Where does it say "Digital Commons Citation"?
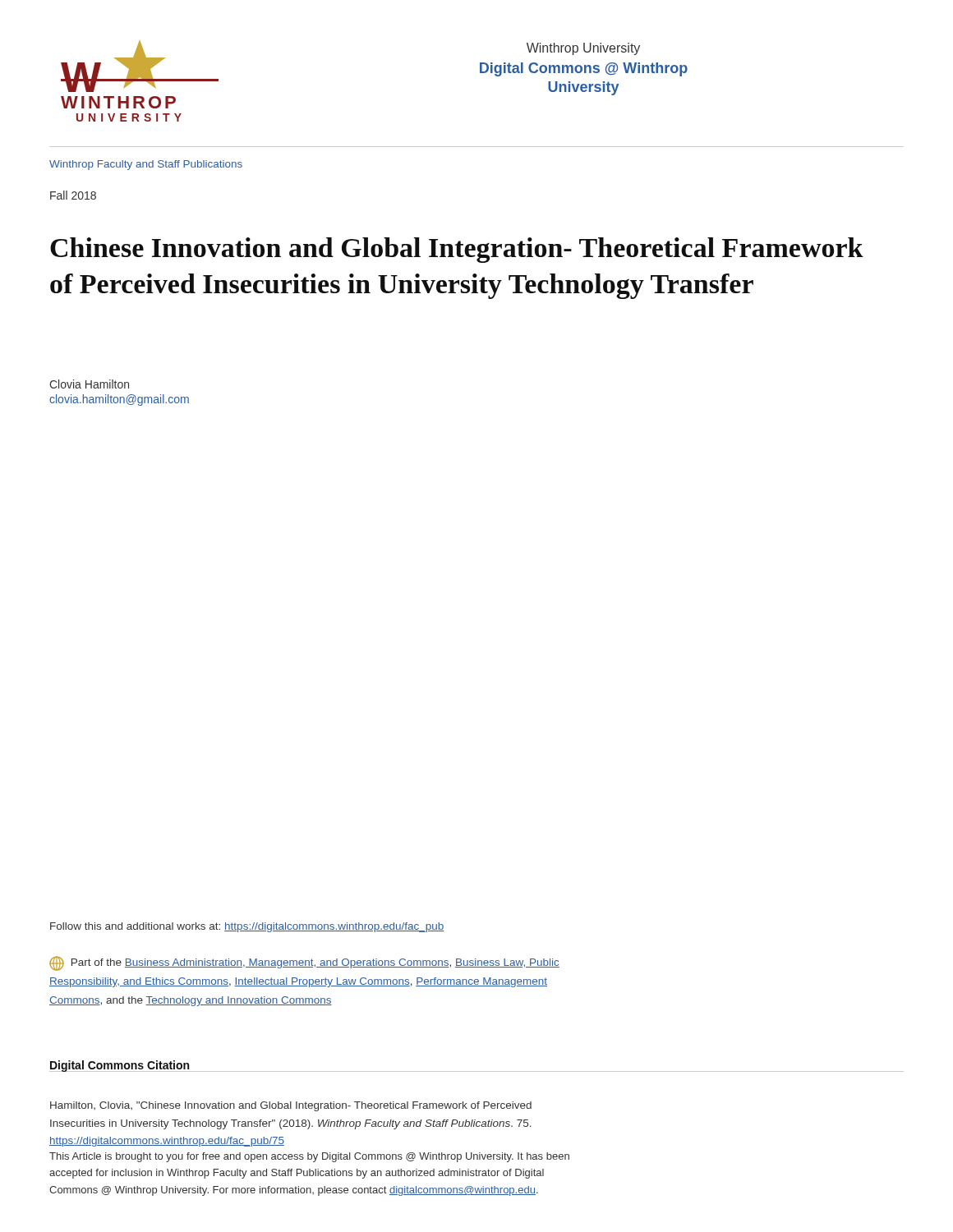953x1232 pixels. 120,1065
